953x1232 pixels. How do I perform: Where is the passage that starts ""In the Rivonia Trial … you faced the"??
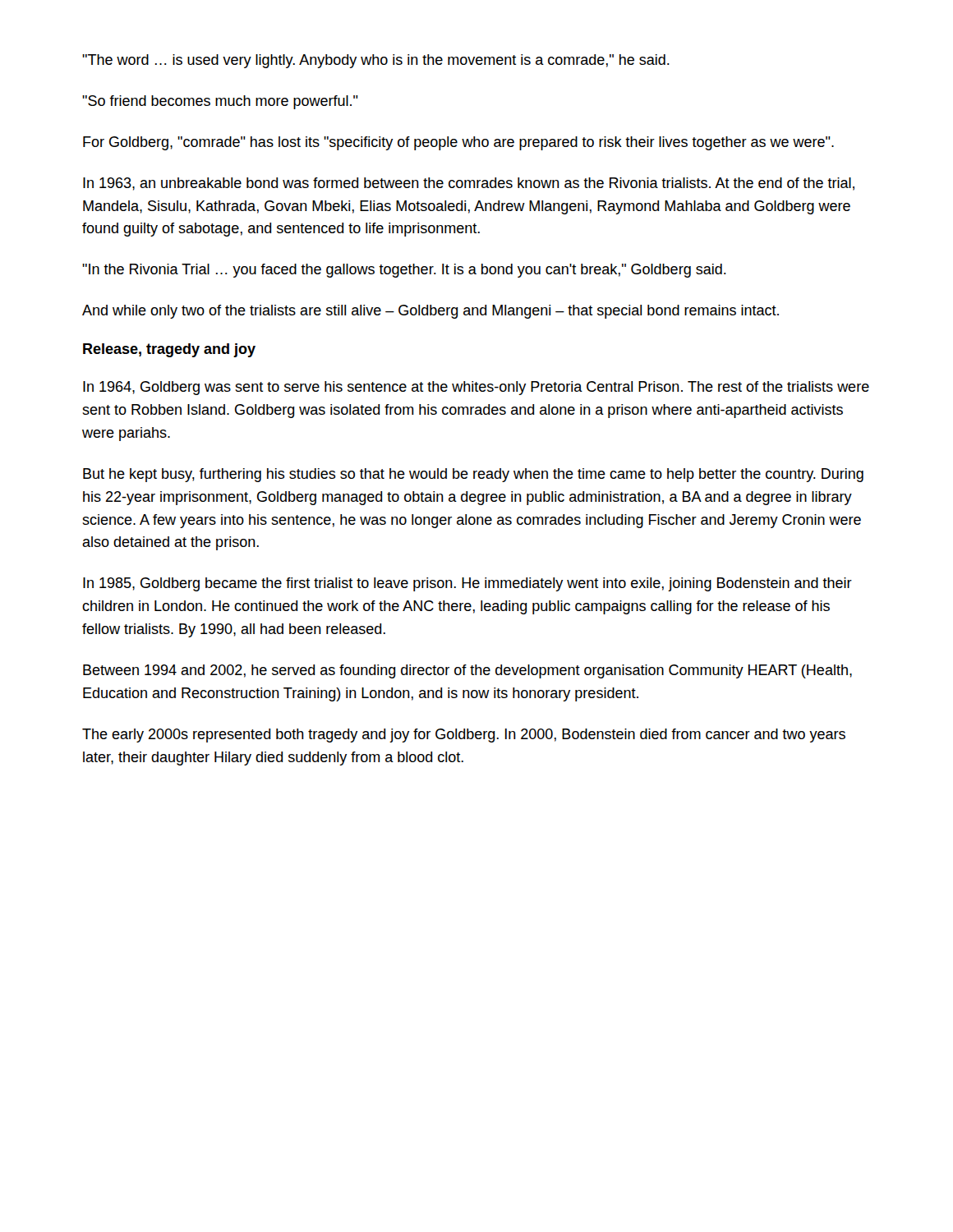click(404, 270)
